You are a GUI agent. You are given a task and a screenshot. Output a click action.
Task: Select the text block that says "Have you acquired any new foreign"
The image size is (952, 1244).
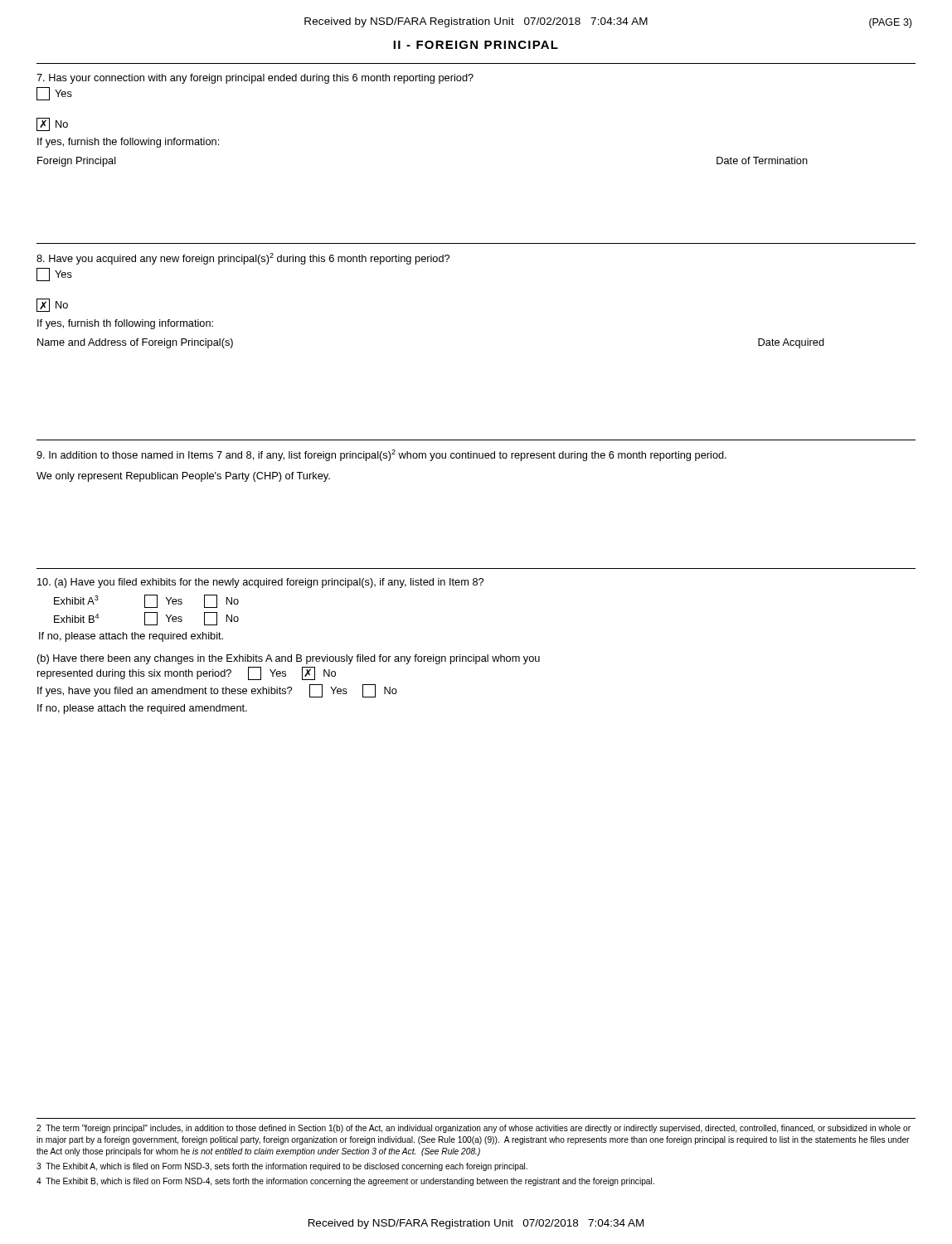[x=243, y=259]
